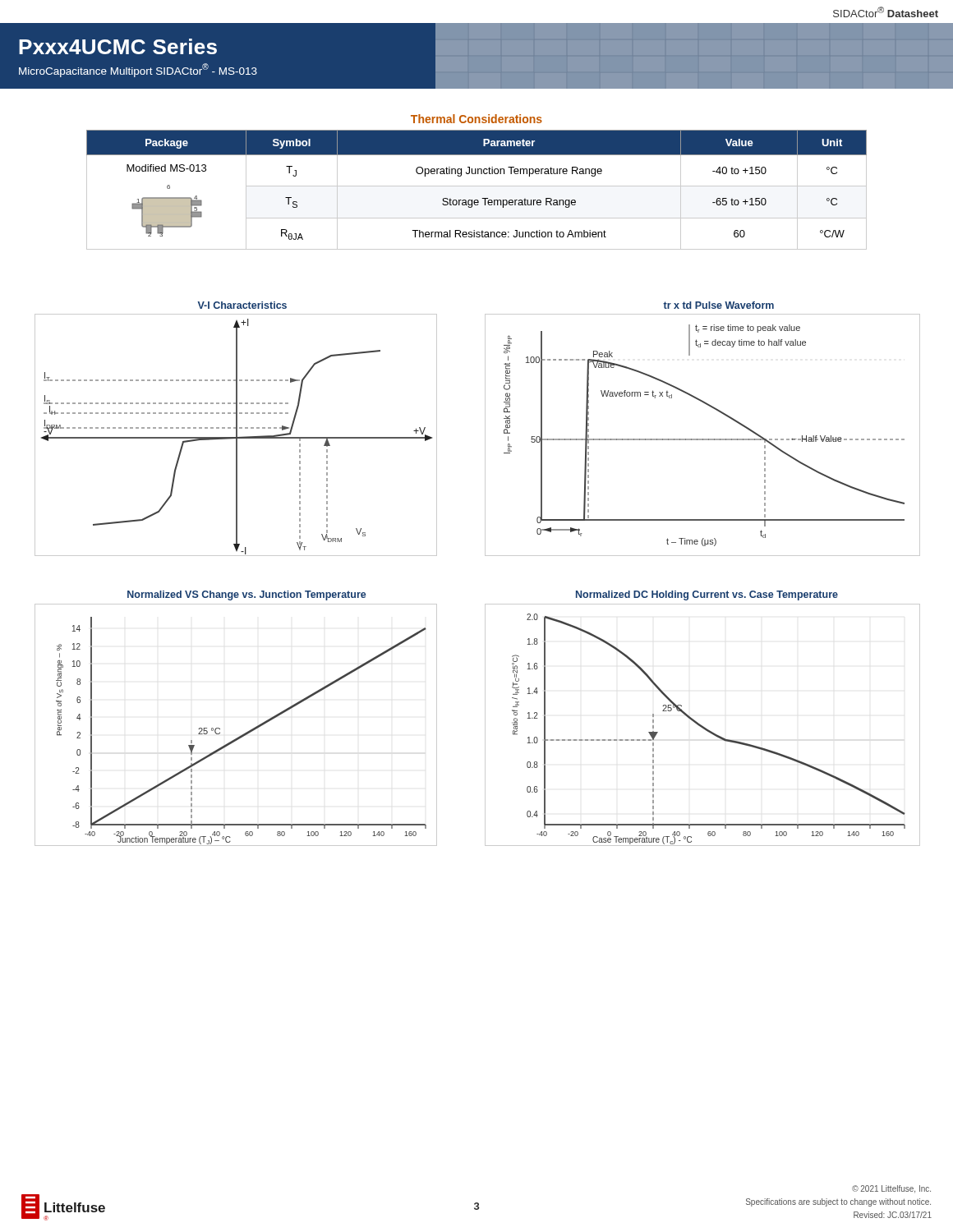Locate the section header that reads "Normalized DC Holding Current vs. Case Temperature"
Screen dimensions: 1232x953
707,595
